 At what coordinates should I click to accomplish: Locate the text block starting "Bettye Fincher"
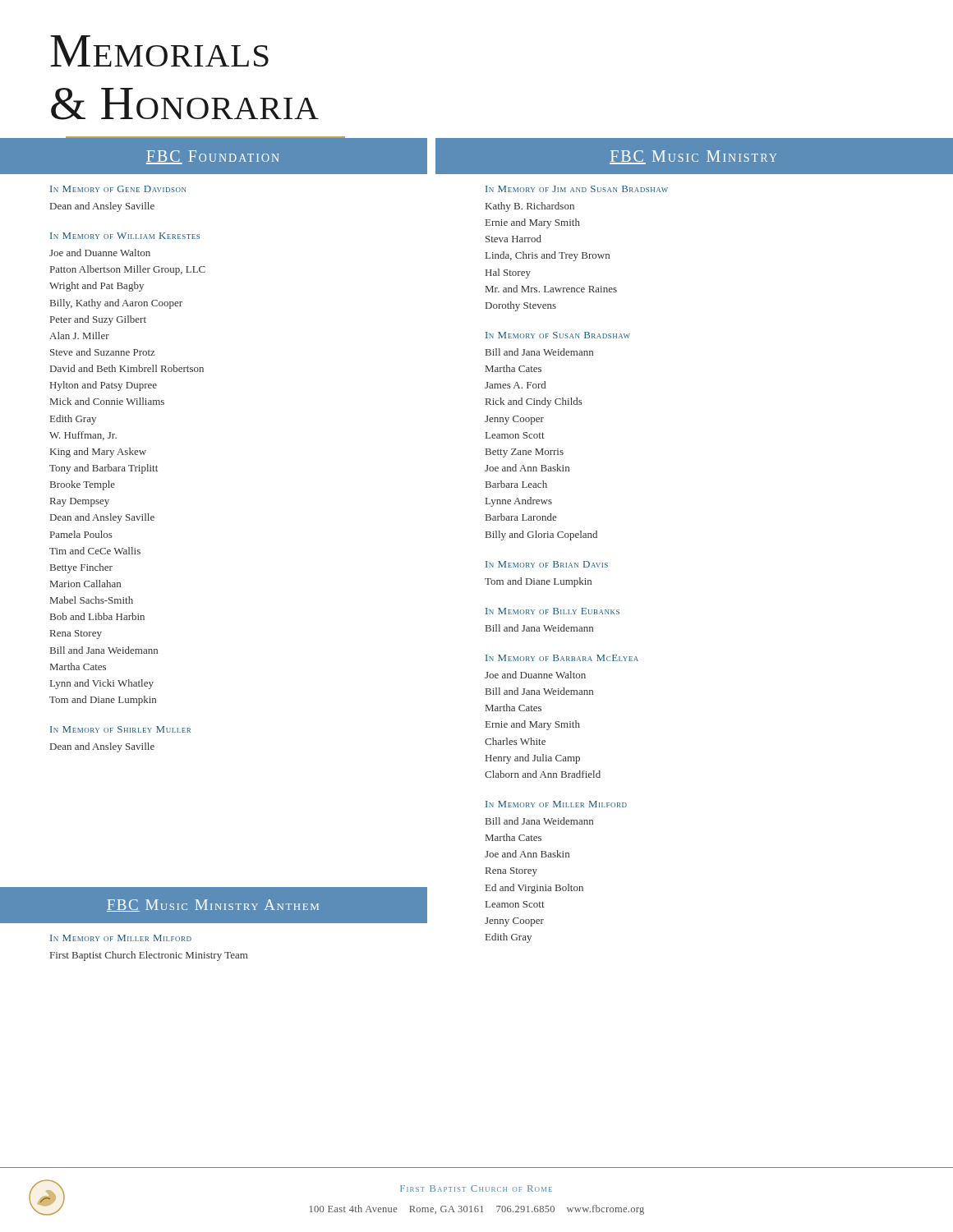click(81, 567)
